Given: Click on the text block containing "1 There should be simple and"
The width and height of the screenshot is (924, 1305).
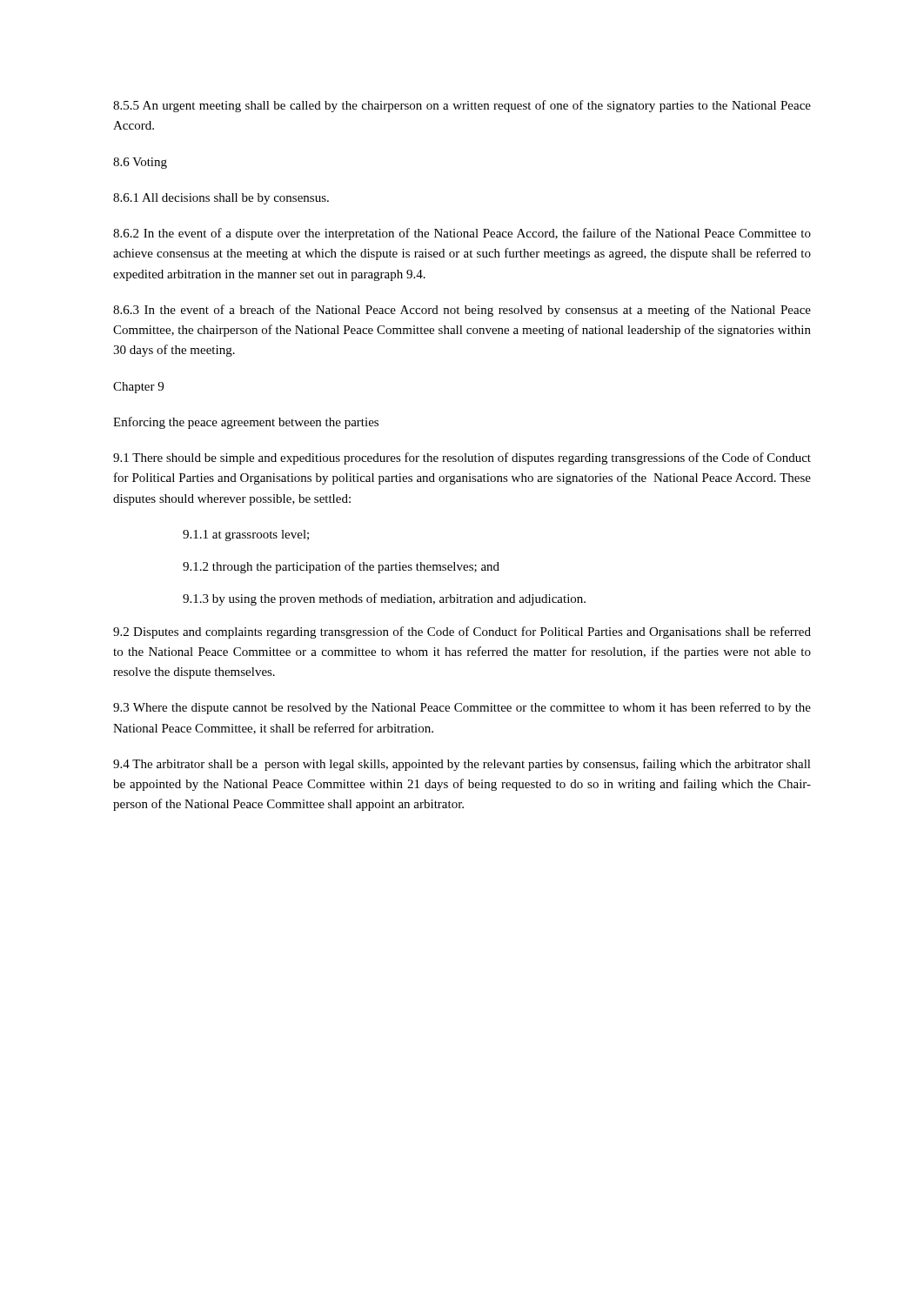Looking at the screenshot, I should click(x=462, y=478).
